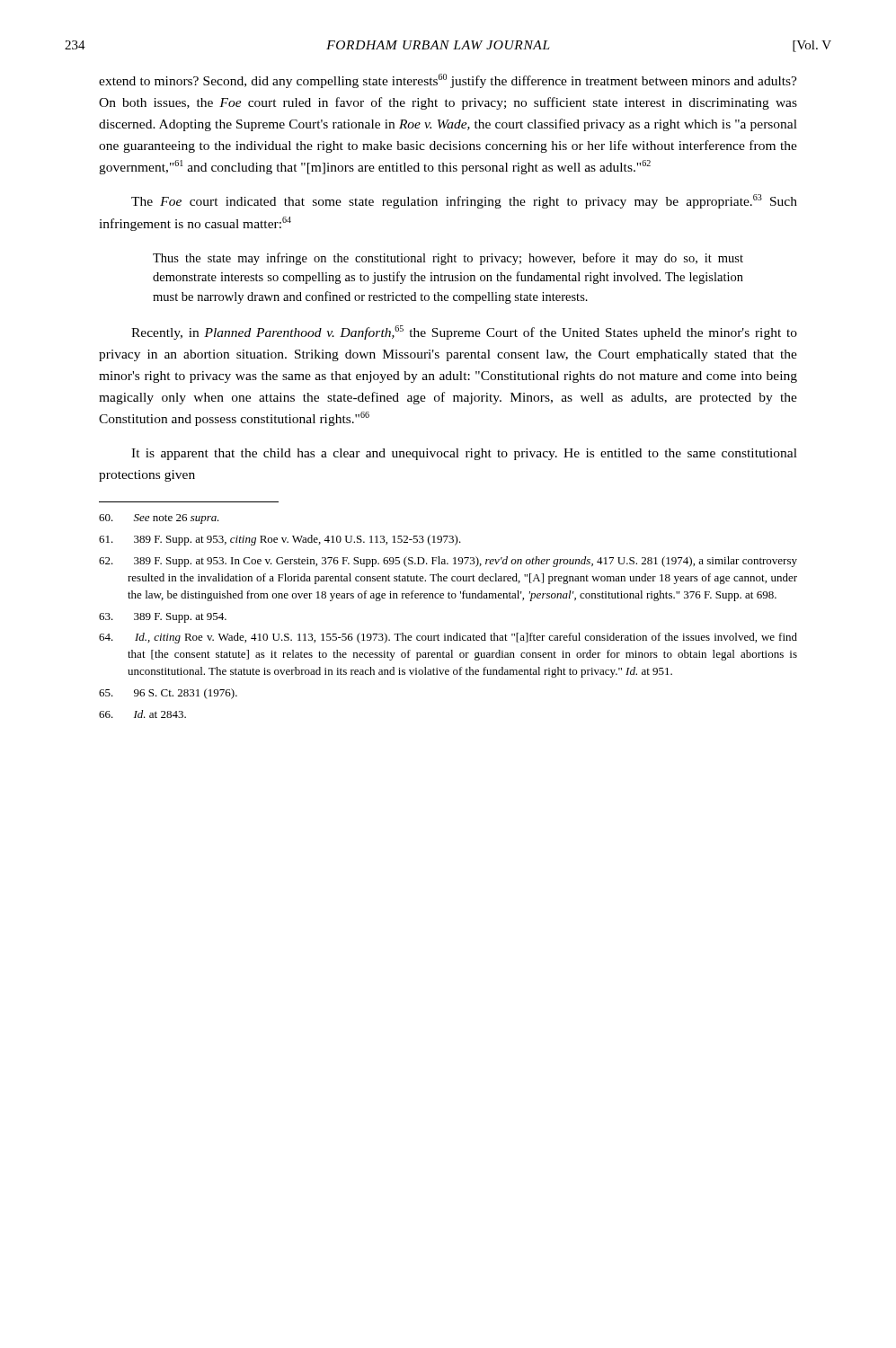Click on the text starting "96 S. Ct. 2831 (1976)."
Image resolution: width=896 pixels, height=1348 pixels.
point(168,693)
